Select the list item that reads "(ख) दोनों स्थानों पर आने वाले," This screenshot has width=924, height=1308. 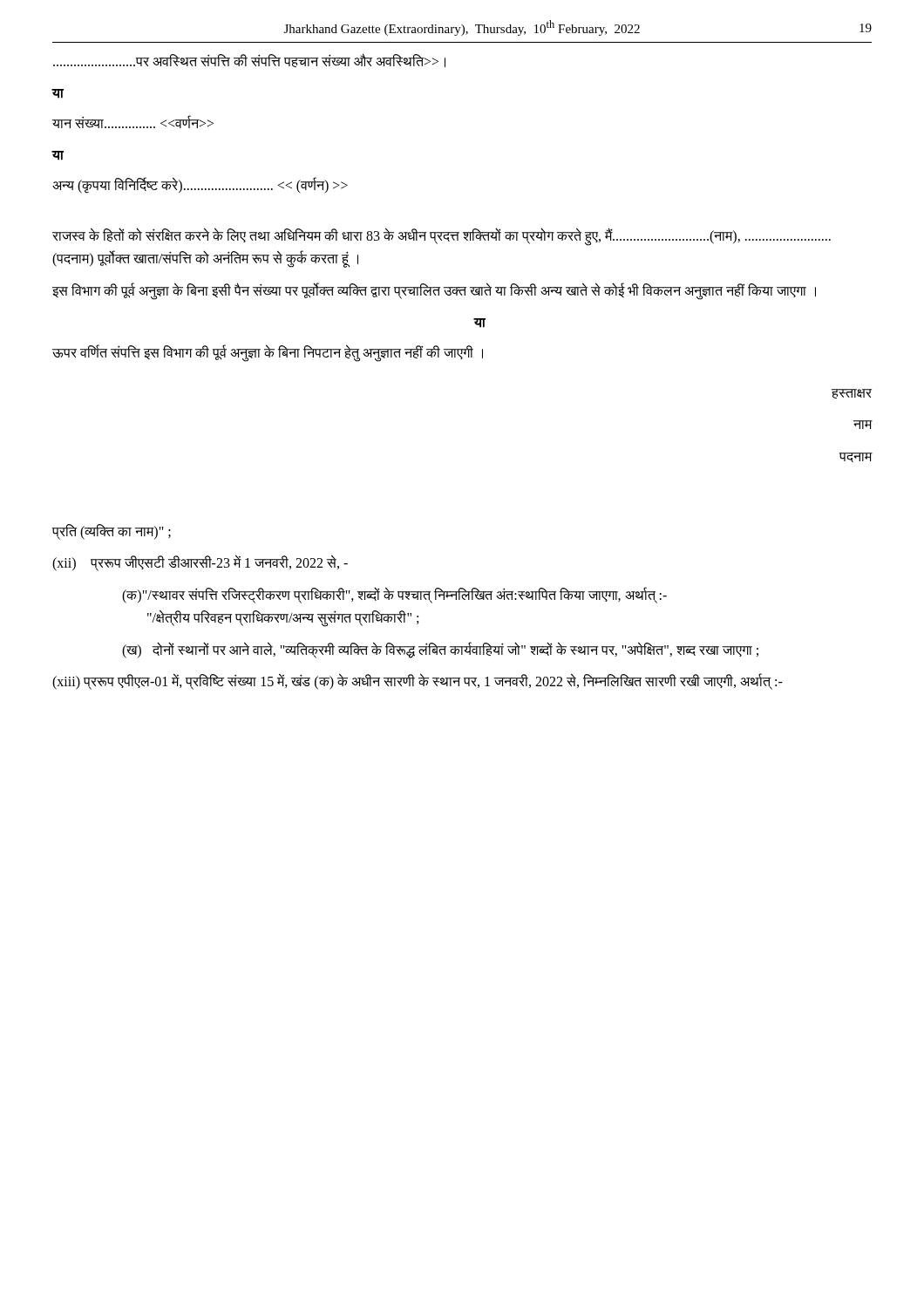pos(441,650)
